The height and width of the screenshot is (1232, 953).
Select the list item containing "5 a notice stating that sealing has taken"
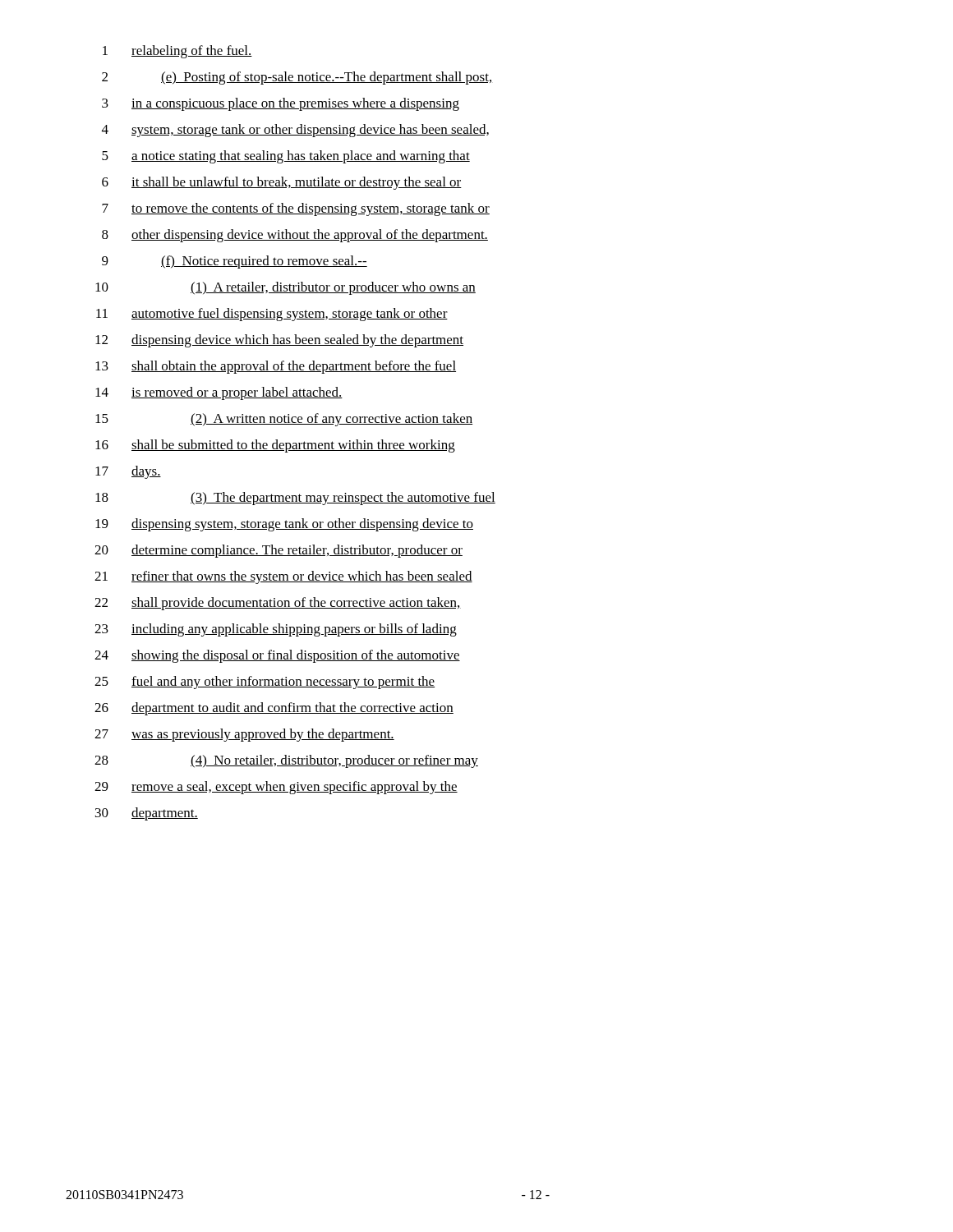click(x=286, y=157)
